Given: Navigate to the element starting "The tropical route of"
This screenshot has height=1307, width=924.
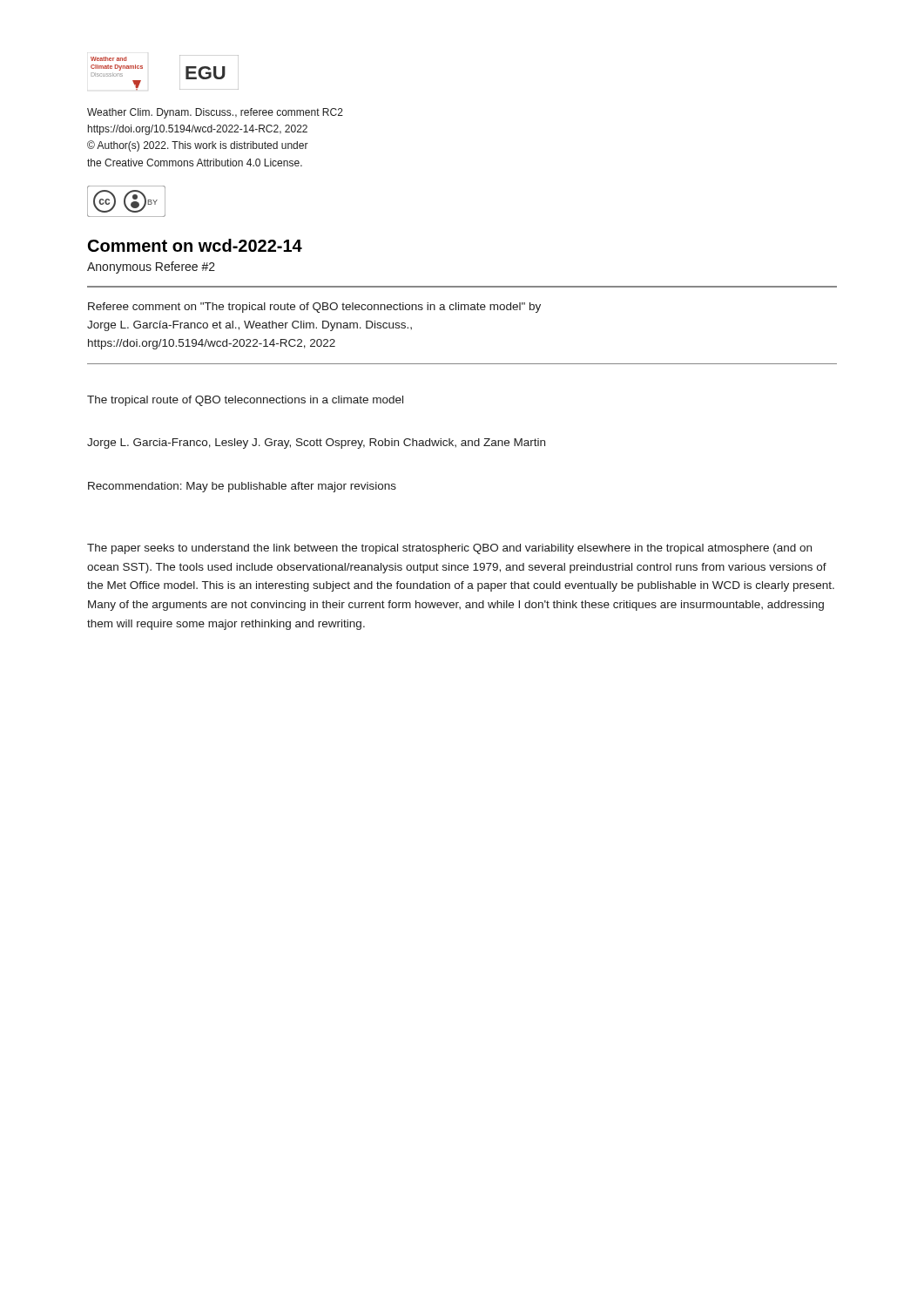Looking at the screenshot, I should tap(246, 399).
